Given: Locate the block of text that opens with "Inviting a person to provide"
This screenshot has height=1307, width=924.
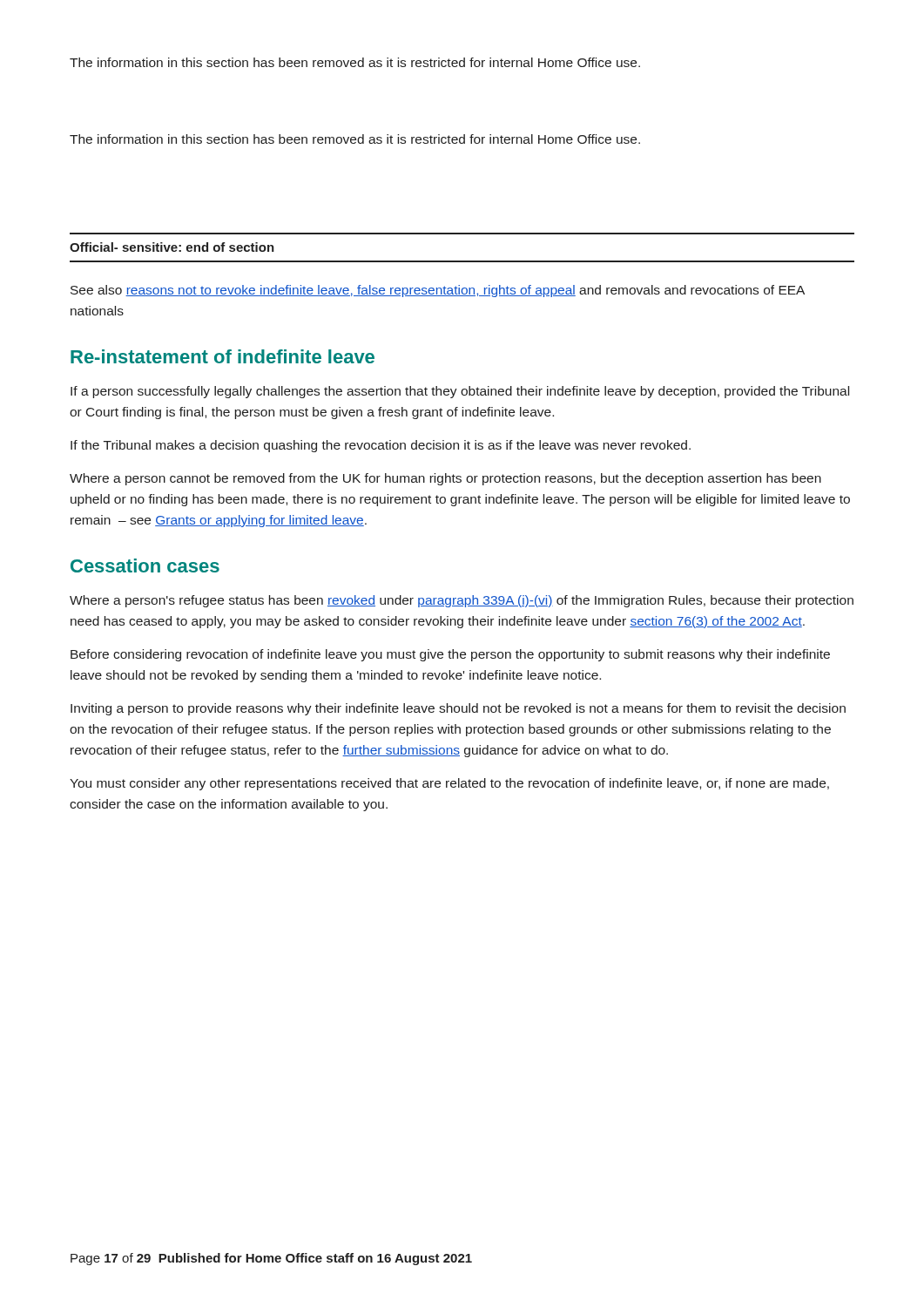Looking at the screenshot, I should tap(458, 729).
